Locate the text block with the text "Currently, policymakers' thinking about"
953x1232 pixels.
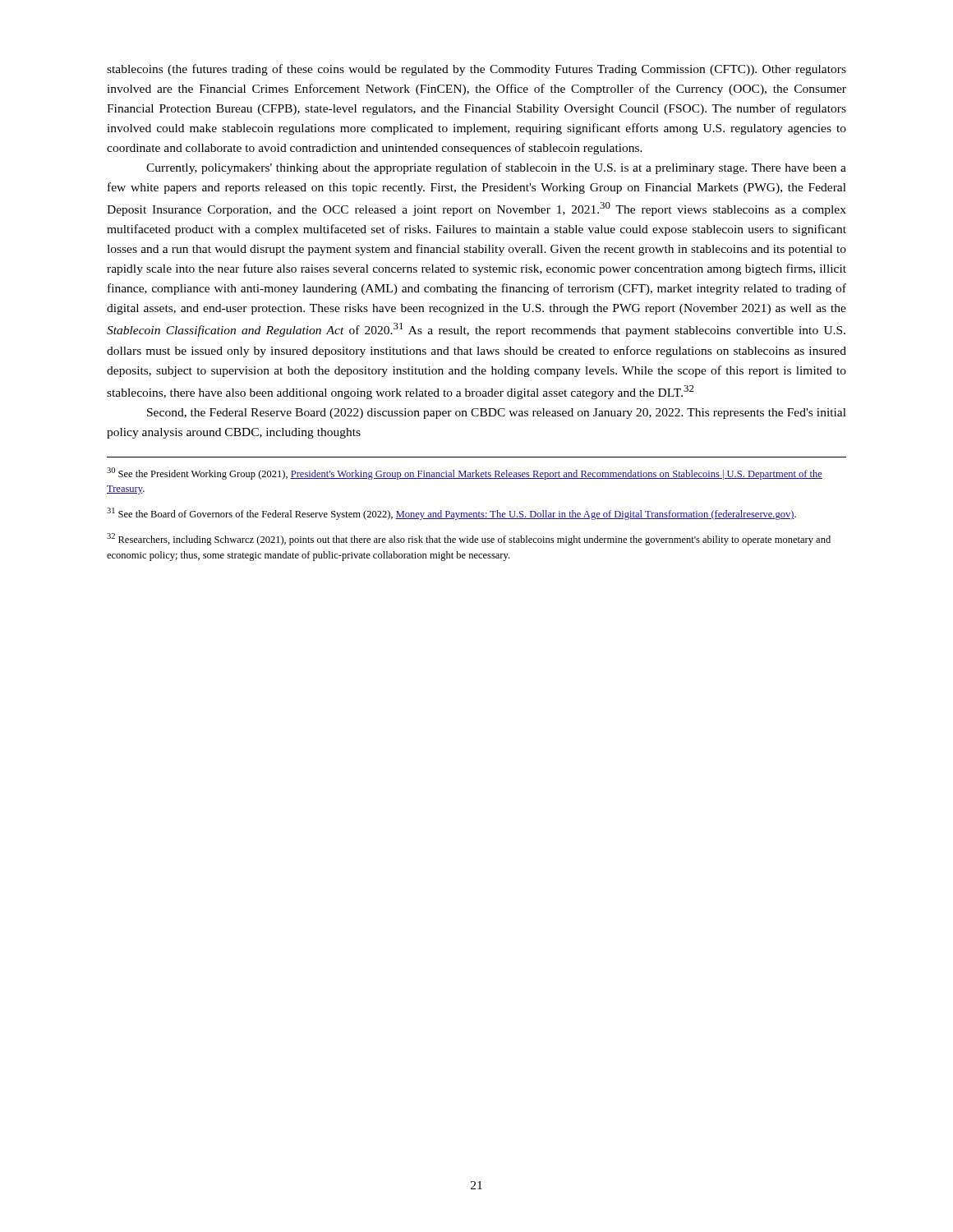(476, 280)
